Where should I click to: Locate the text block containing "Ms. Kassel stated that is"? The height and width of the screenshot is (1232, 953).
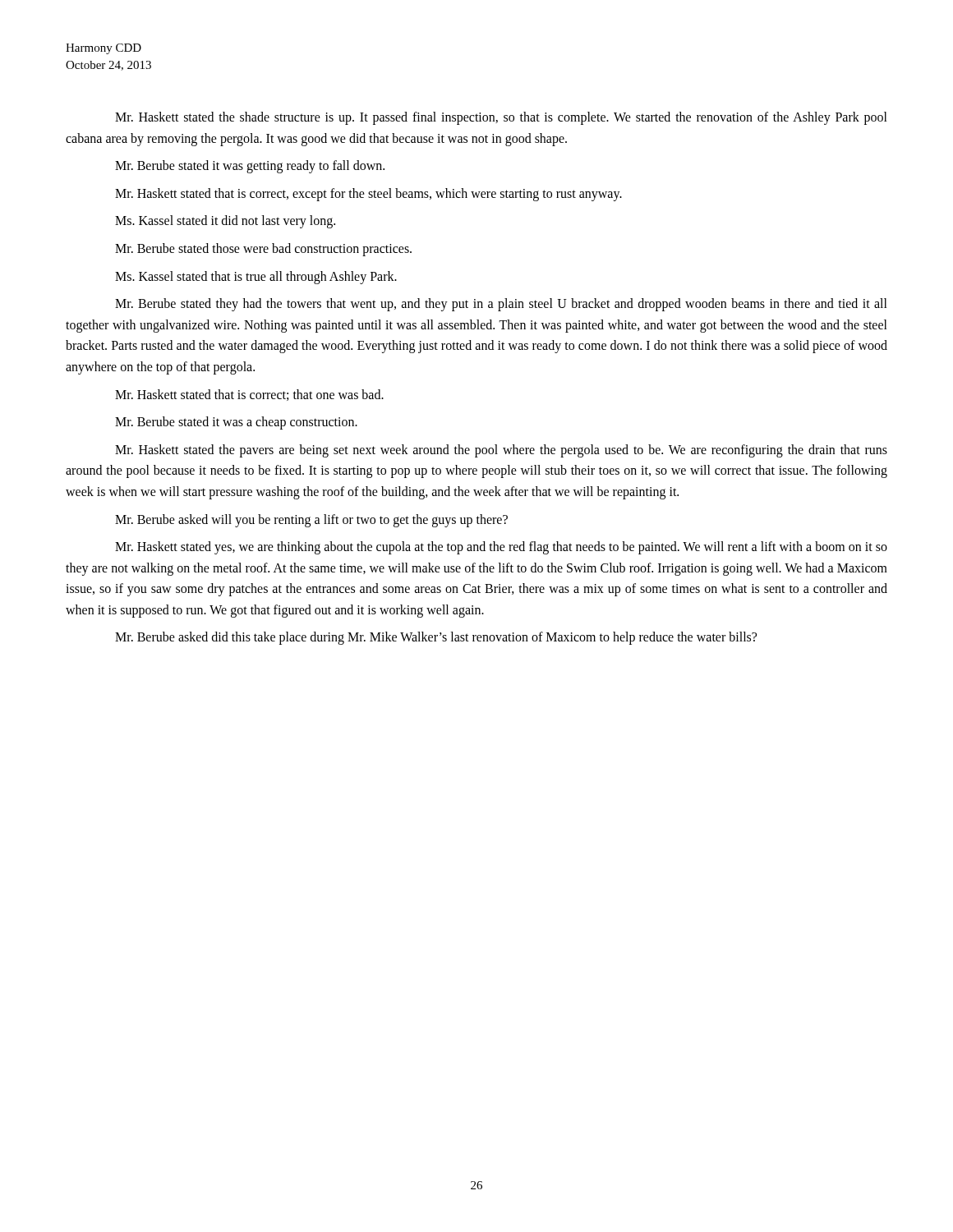tap(256, 276)
